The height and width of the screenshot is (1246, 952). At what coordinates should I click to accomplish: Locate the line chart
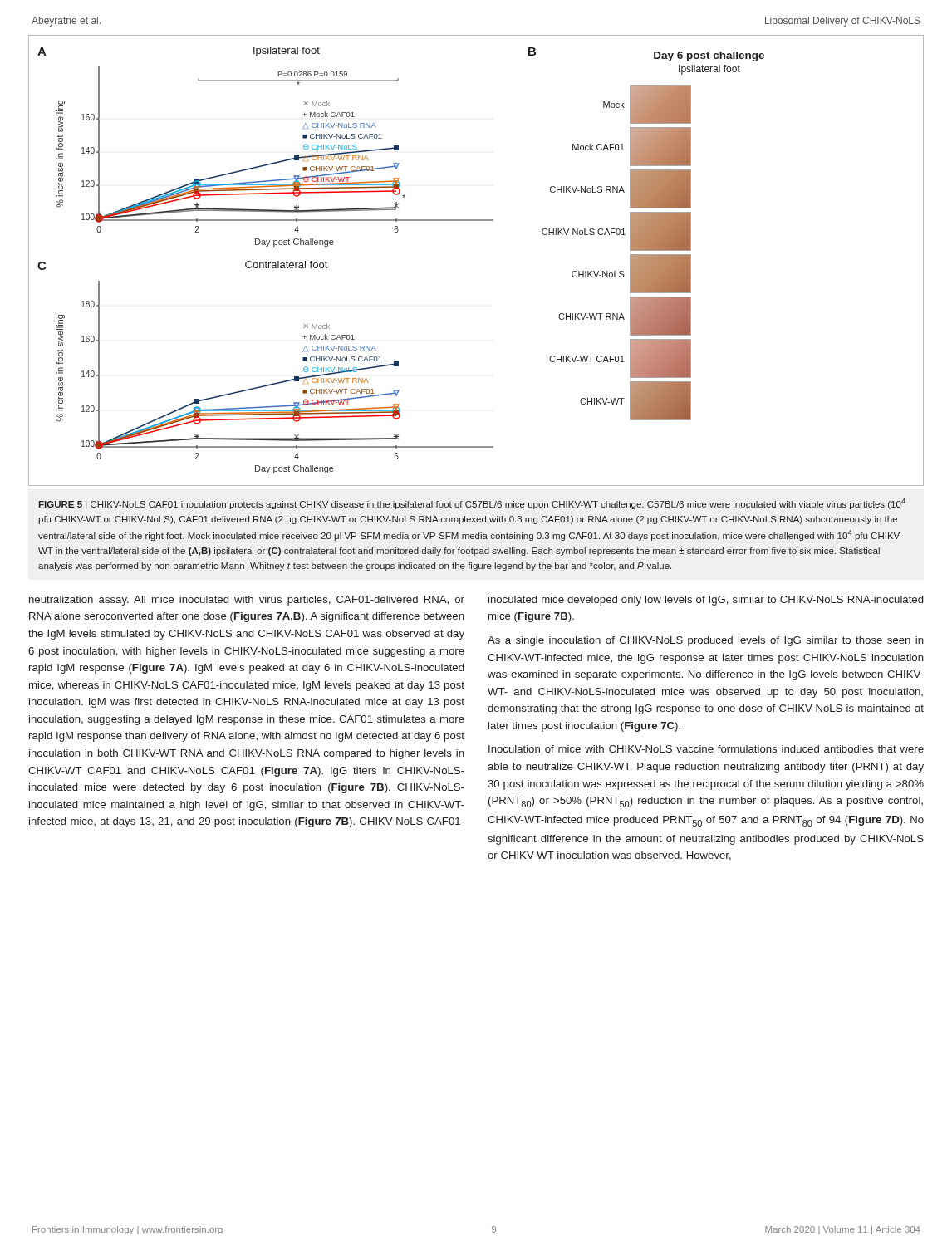tap(476, 260)
